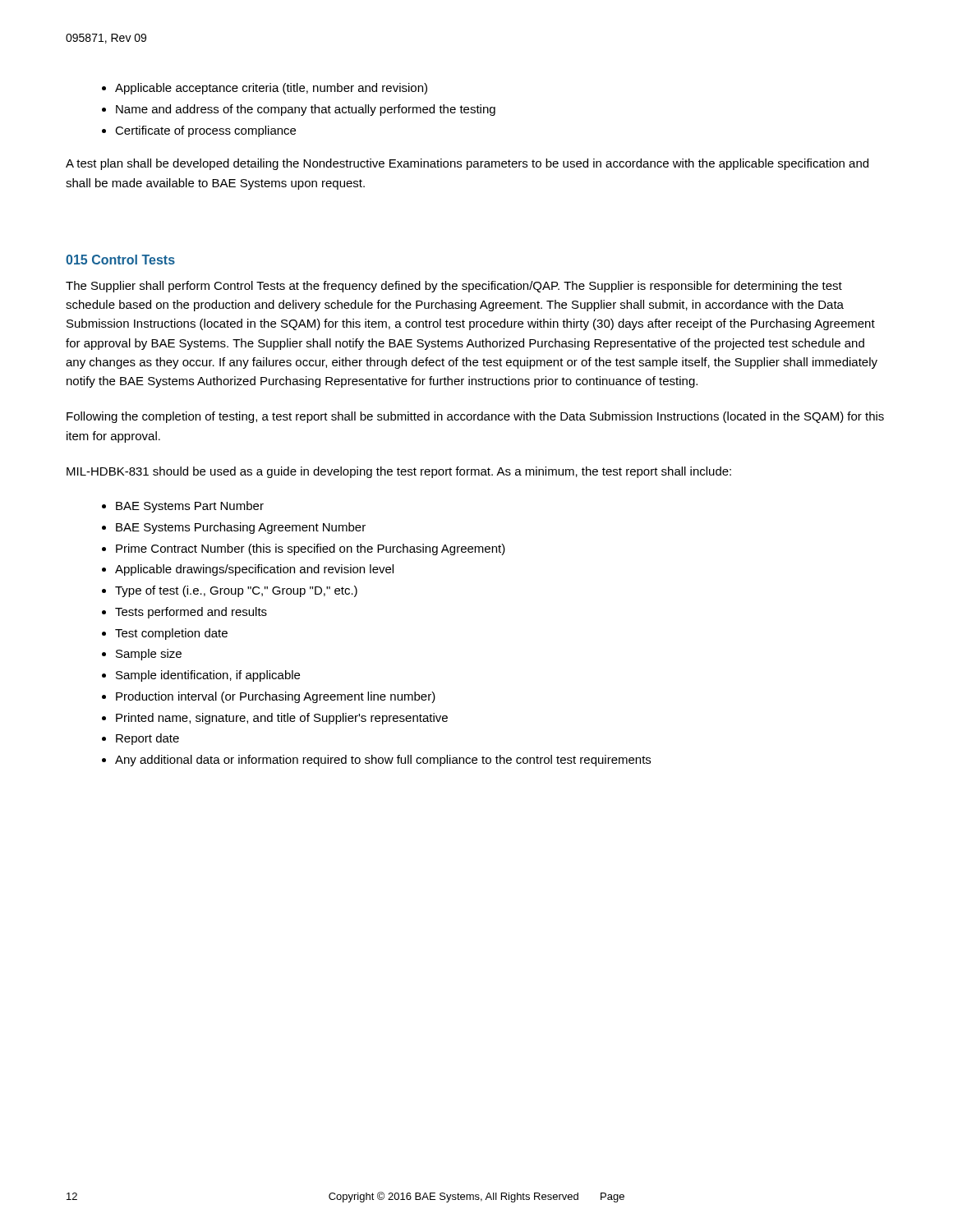Find "BAE Systems Part Number" on this page
This screenshot has width=953, height=1232.
189,506
